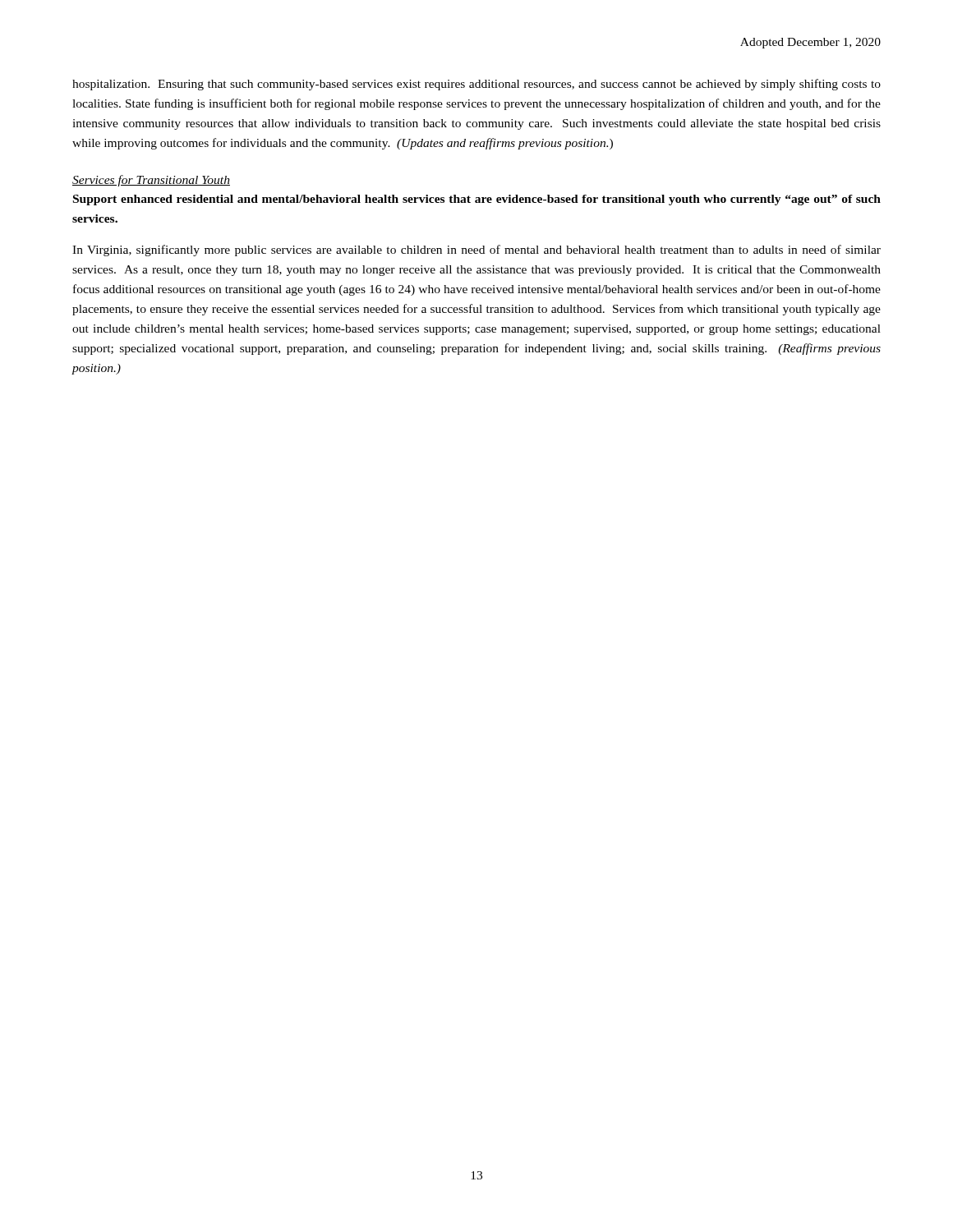Image resolution: width=953 pixels, height=1232 pixels.
Task: Point to the passage starting "hospitalization. Ensuring that such community-based"
Action: tap(476, 113)
